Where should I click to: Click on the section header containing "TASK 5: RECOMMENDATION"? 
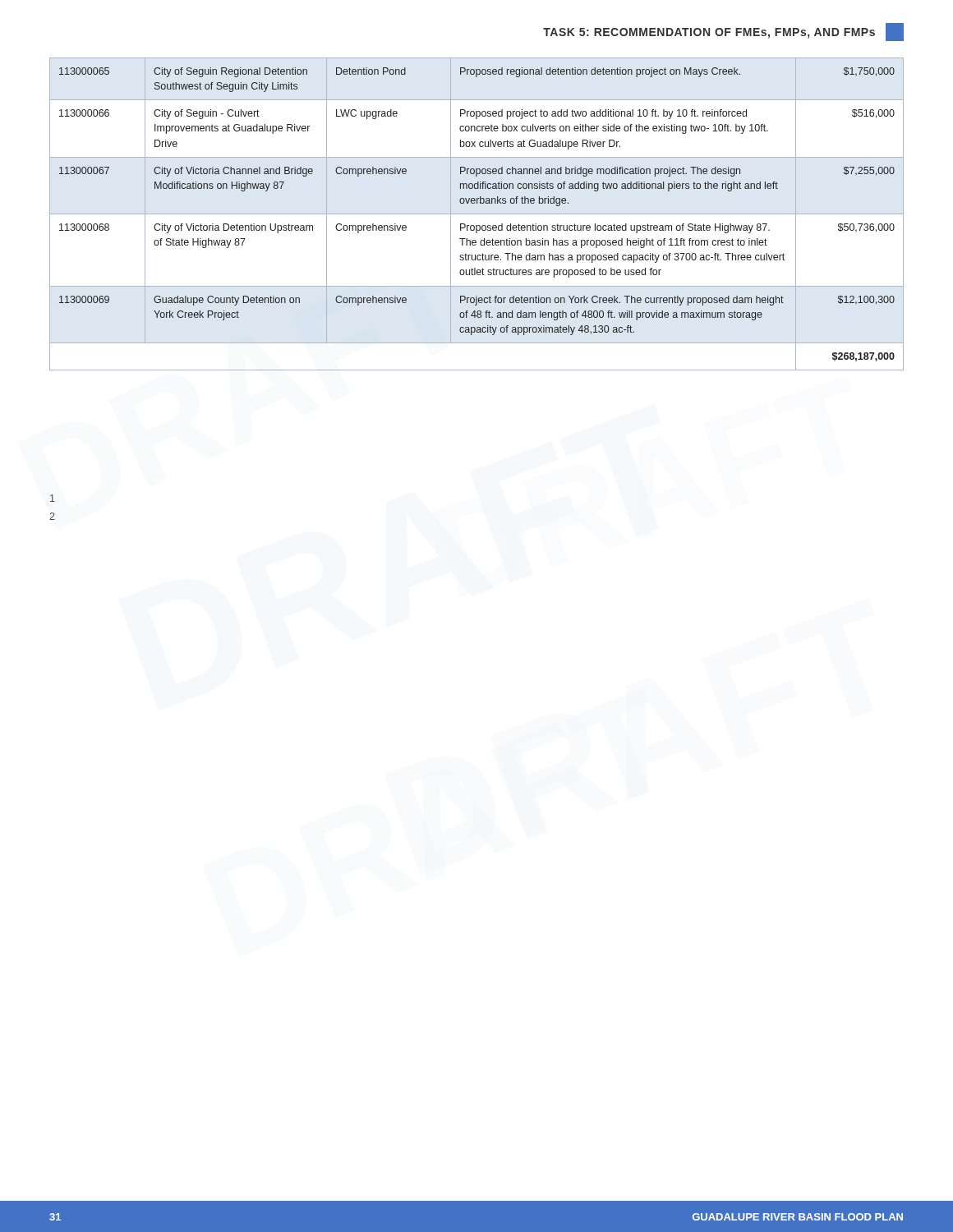pos(724,32)
